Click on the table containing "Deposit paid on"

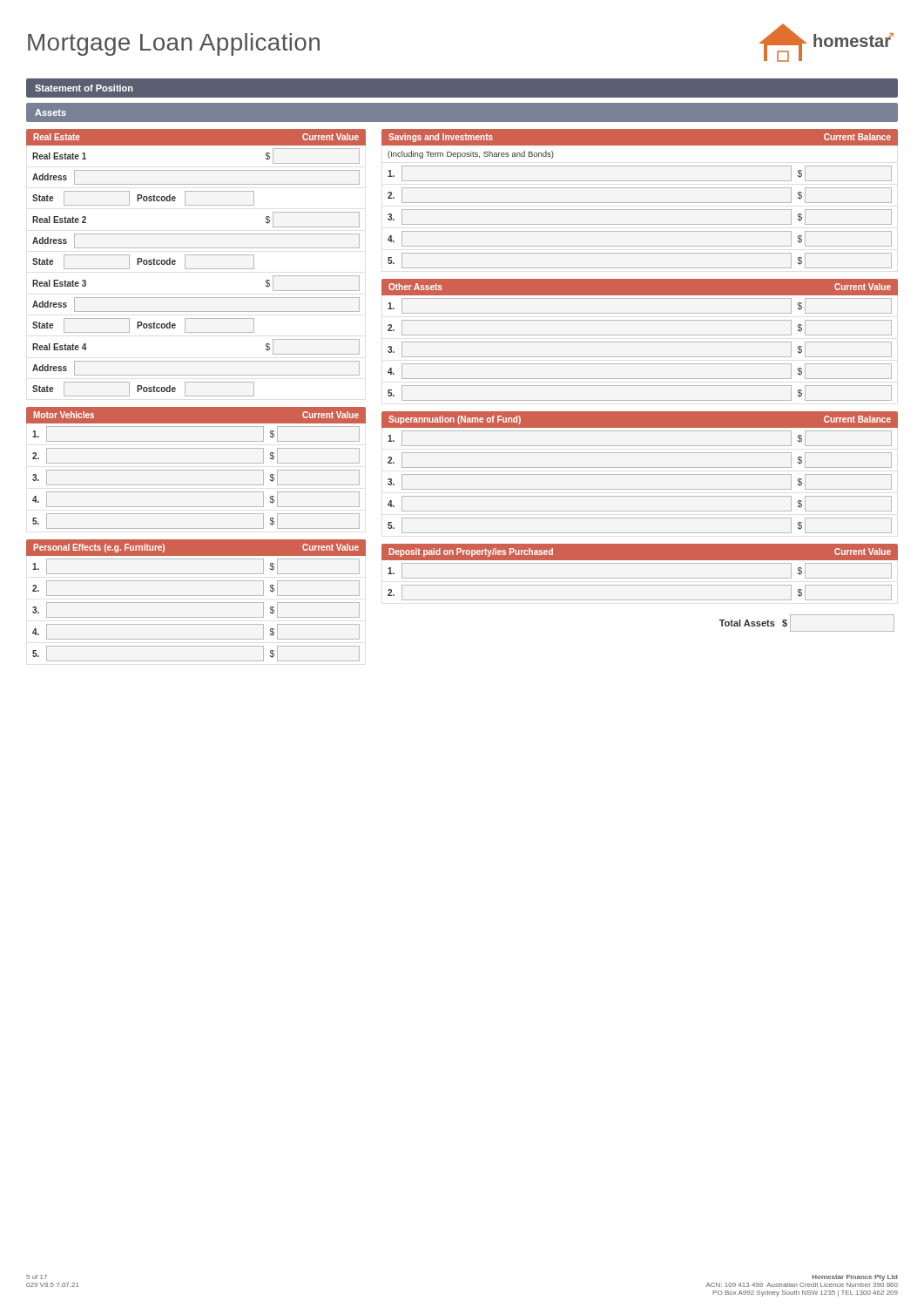point(640,574)
